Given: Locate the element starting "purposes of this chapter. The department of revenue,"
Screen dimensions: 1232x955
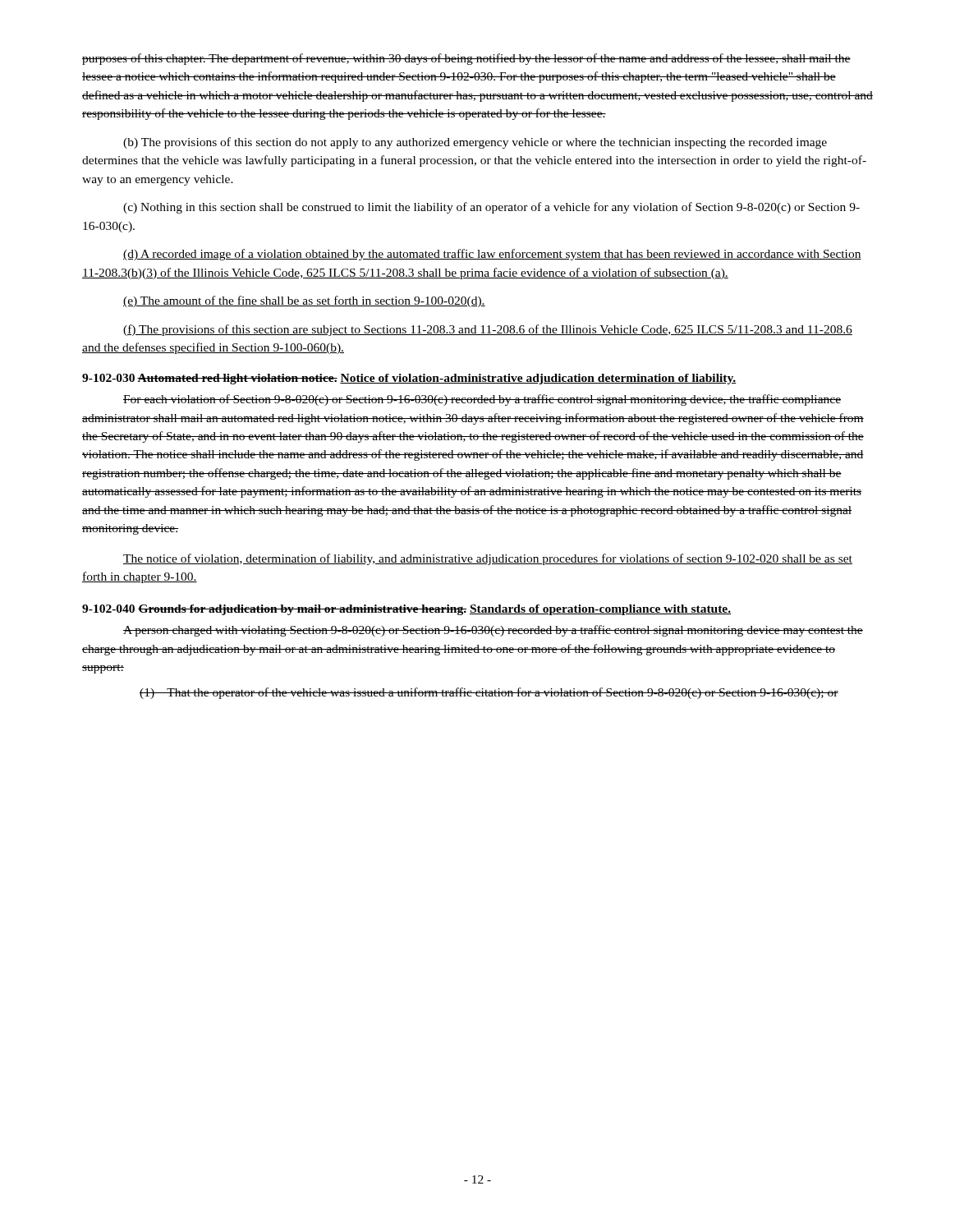Looking at the screenshot, I should click(x=477, y=86).
